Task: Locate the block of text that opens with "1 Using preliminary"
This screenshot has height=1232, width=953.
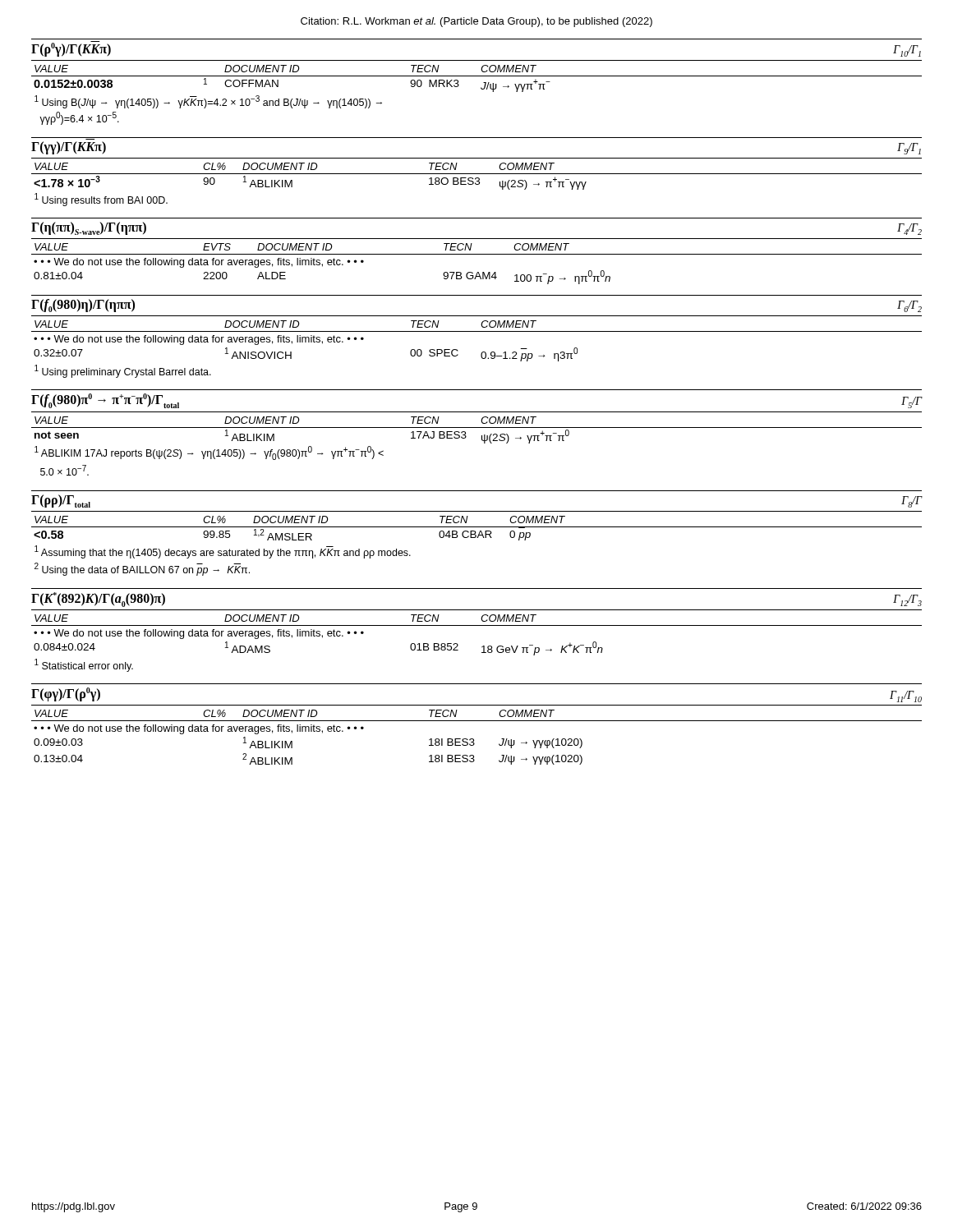Action: tap(121, 371)
